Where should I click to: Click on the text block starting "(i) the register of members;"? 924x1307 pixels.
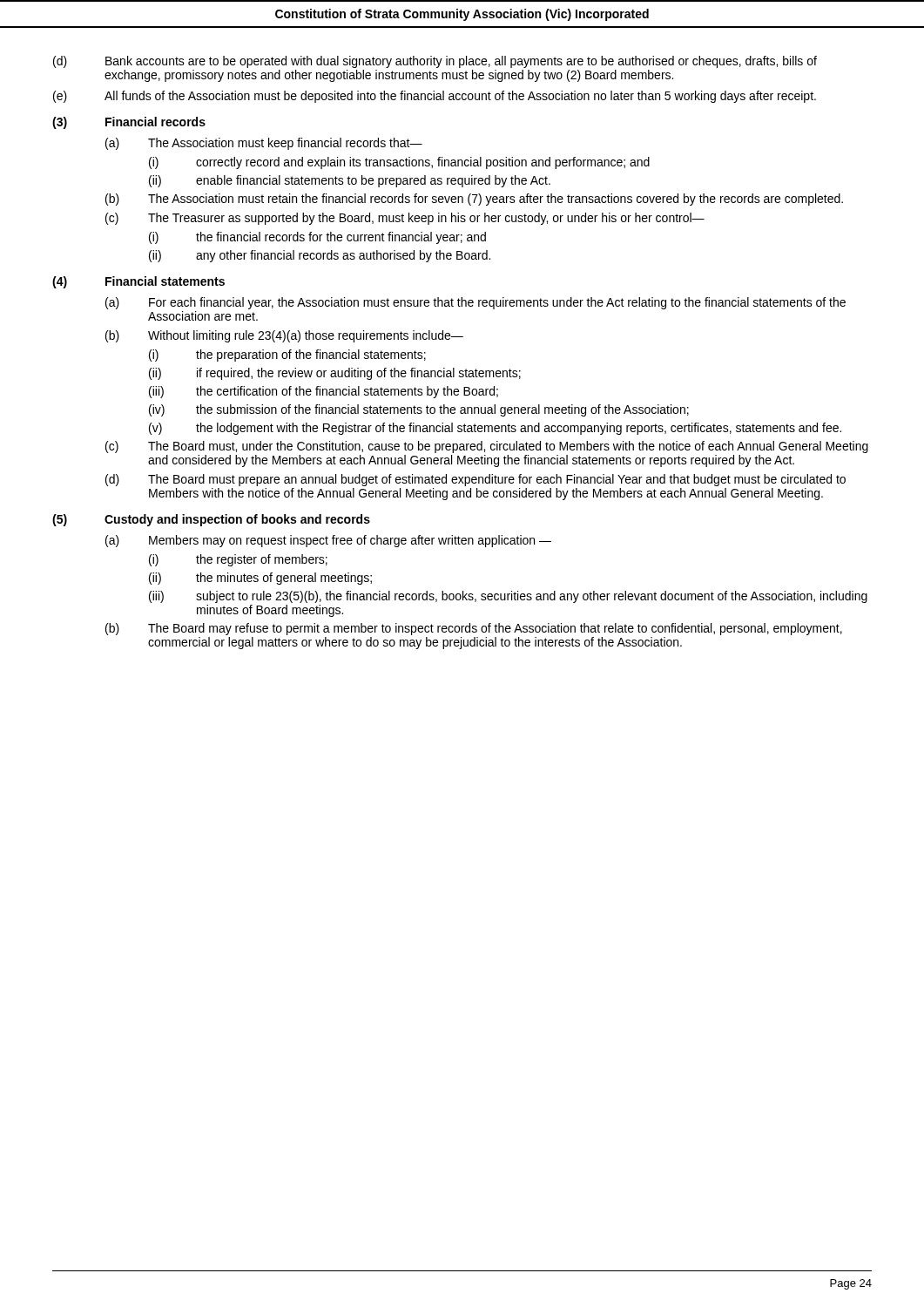[x=238, y=560]
